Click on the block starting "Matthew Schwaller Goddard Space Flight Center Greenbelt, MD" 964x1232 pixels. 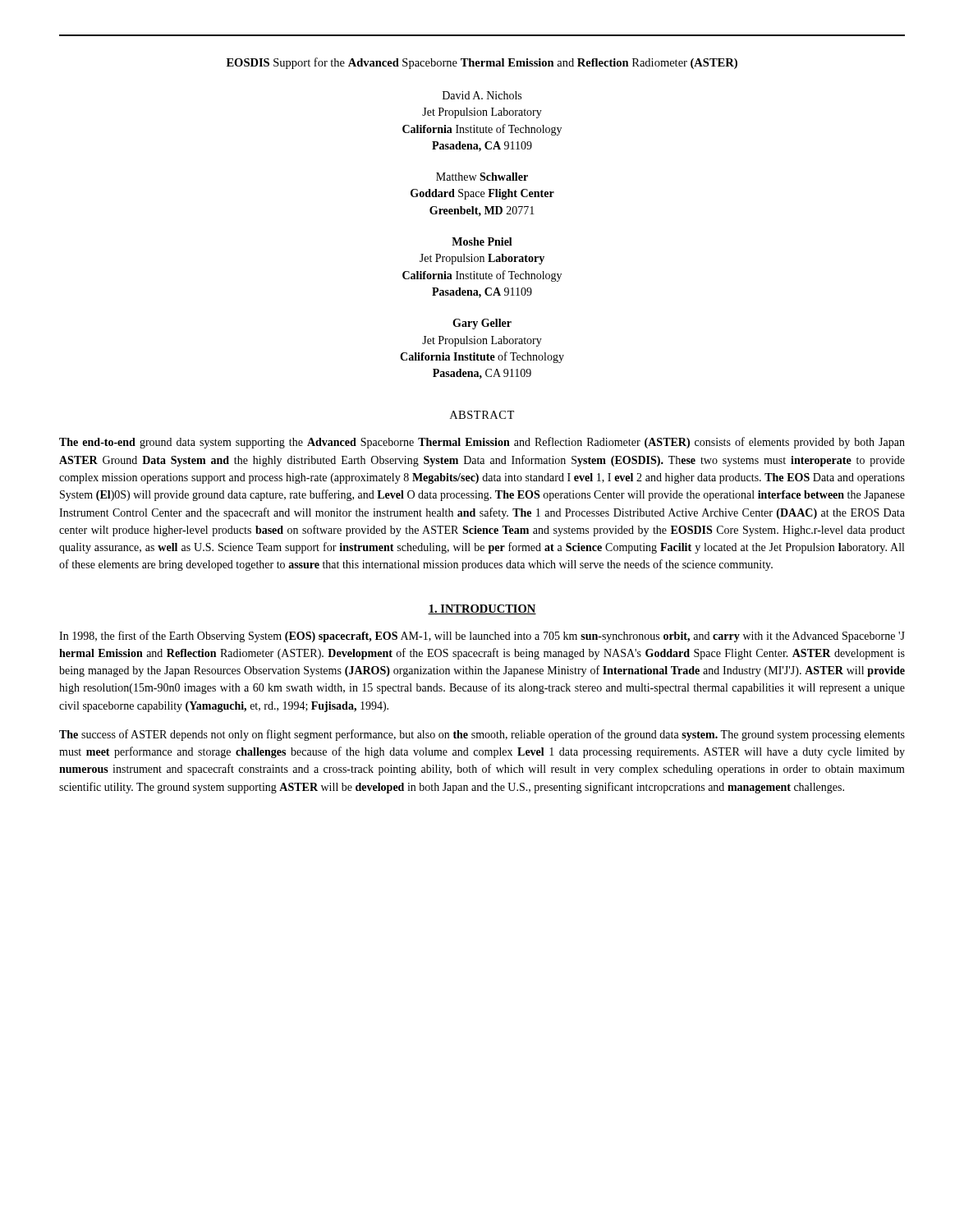tap(482, 194)
